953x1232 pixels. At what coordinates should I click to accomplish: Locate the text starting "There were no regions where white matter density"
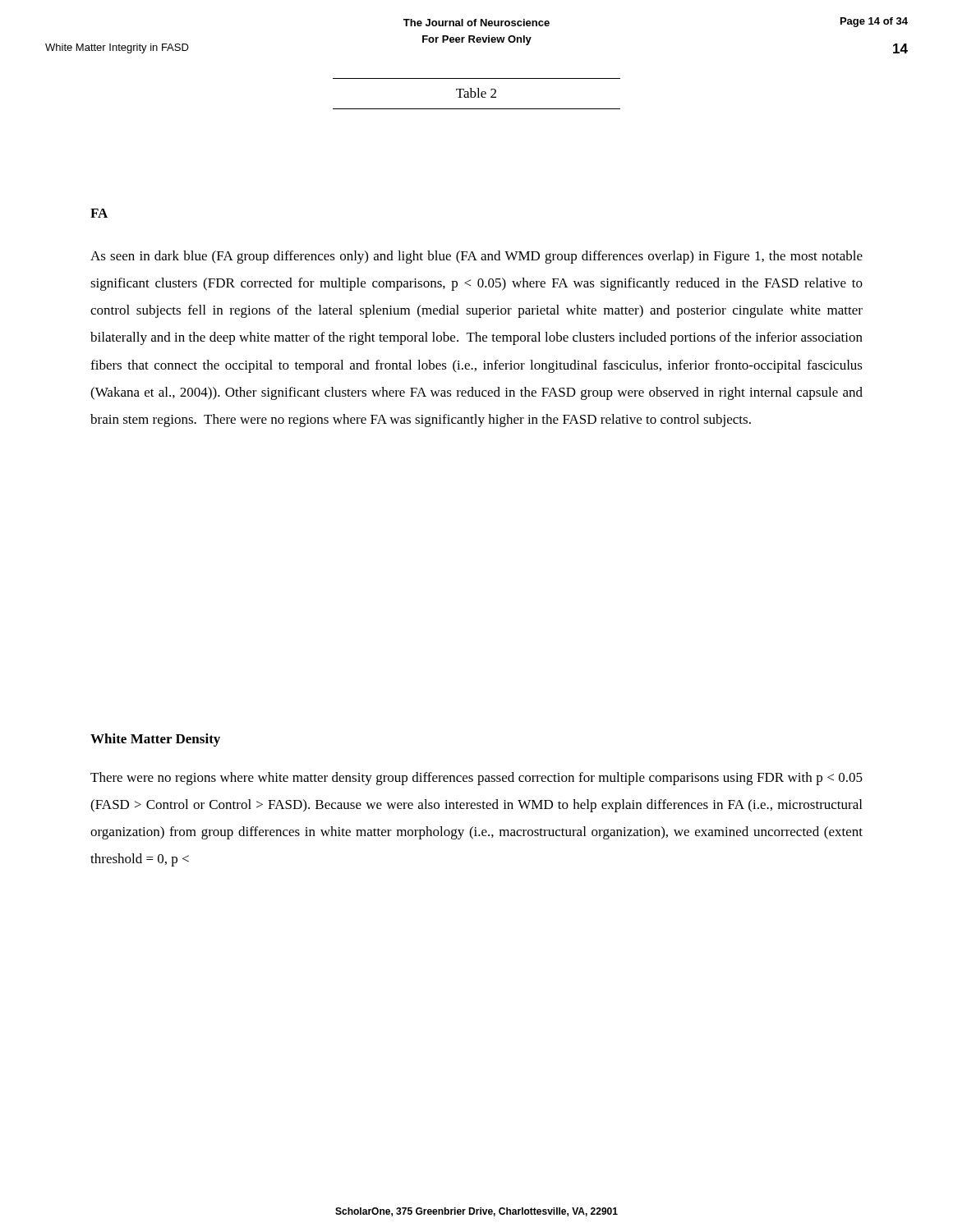[x=476, y=818]
